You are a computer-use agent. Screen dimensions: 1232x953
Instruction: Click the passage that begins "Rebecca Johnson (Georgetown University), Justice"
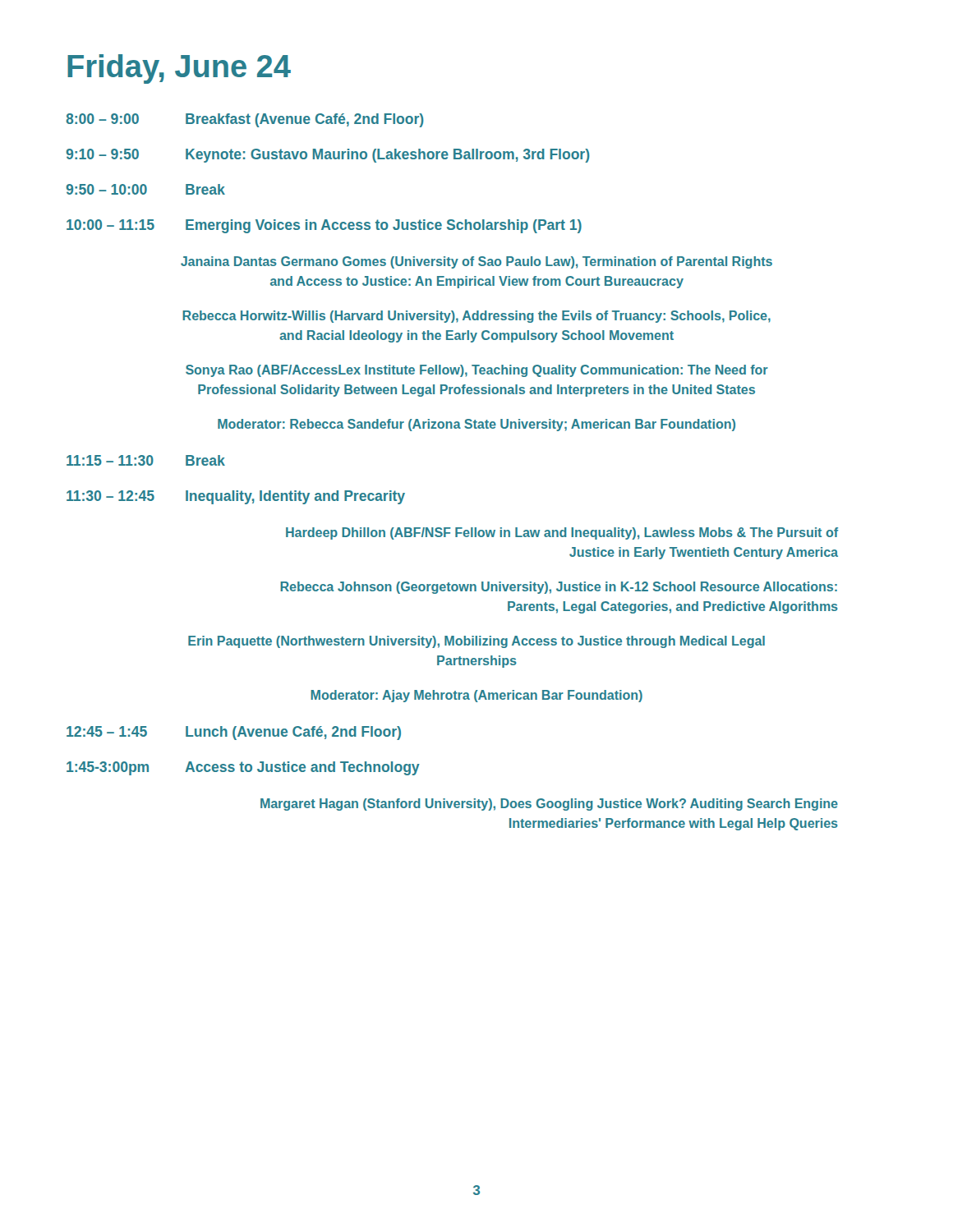pos(559,597)
